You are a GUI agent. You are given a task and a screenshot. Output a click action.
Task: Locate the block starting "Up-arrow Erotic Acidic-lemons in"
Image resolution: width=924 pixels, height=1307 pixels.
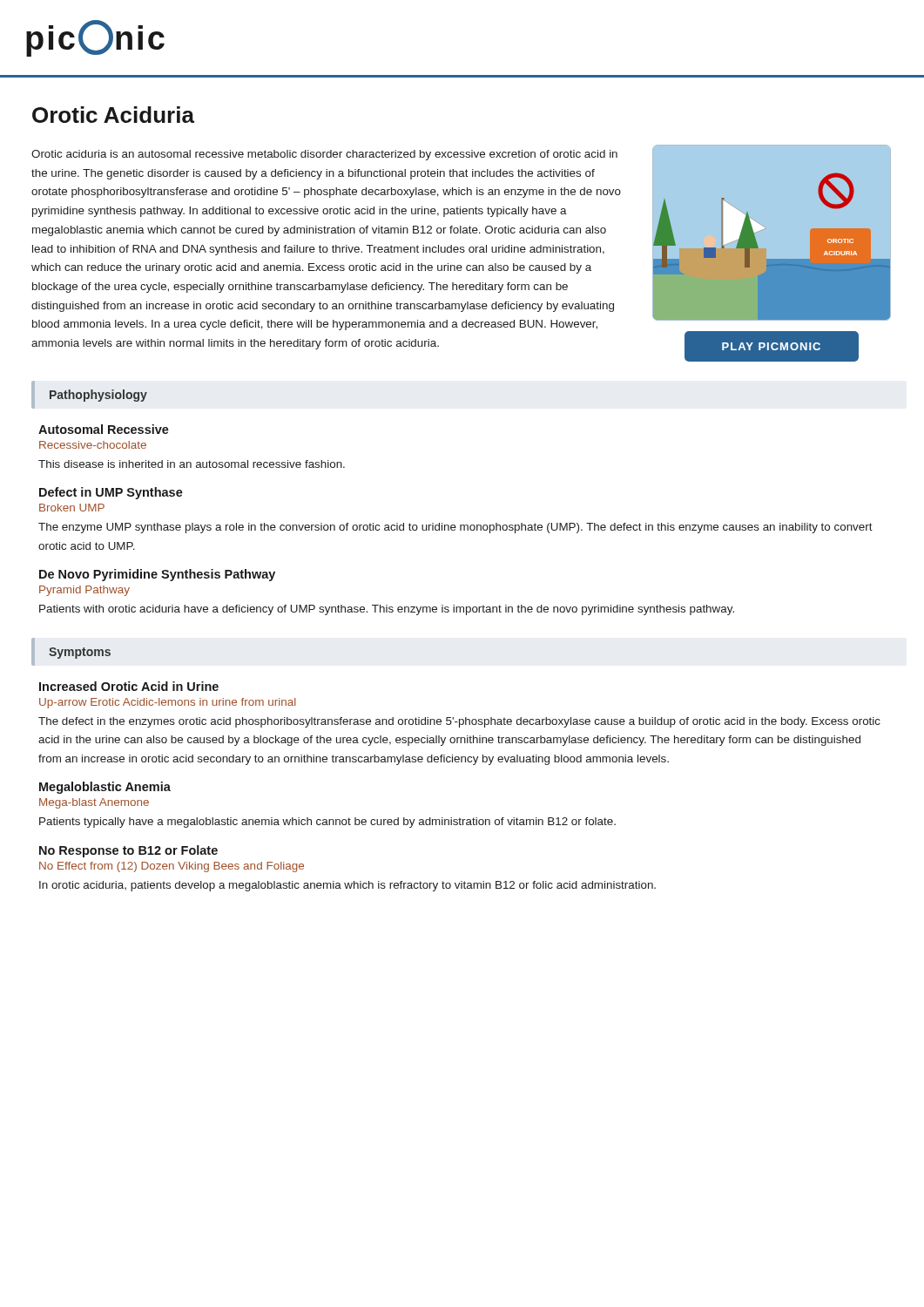click(167, 702)
